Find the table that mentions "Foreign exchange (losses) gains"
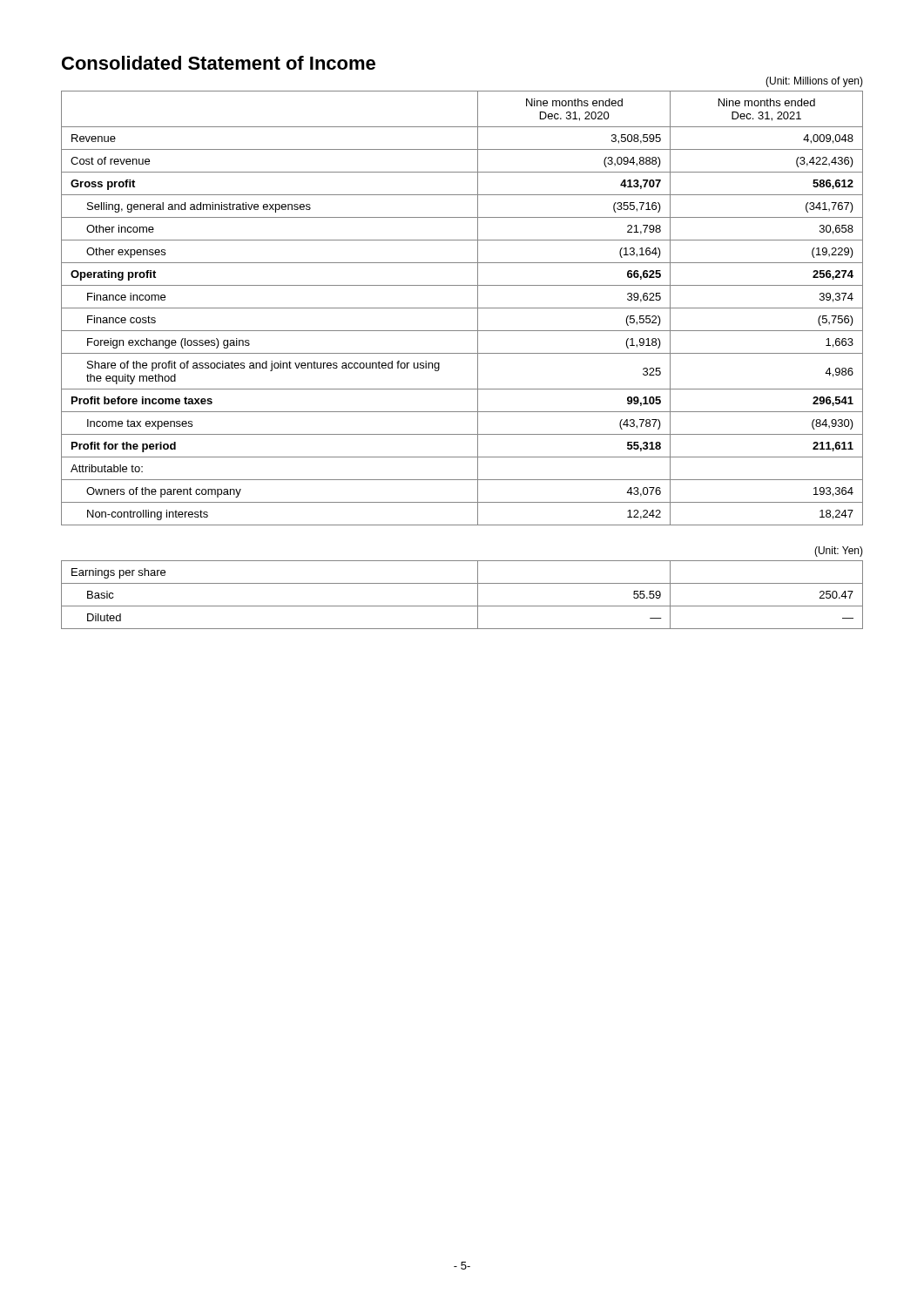Viewport: 924px width, 1307px height. coord(462,300)
